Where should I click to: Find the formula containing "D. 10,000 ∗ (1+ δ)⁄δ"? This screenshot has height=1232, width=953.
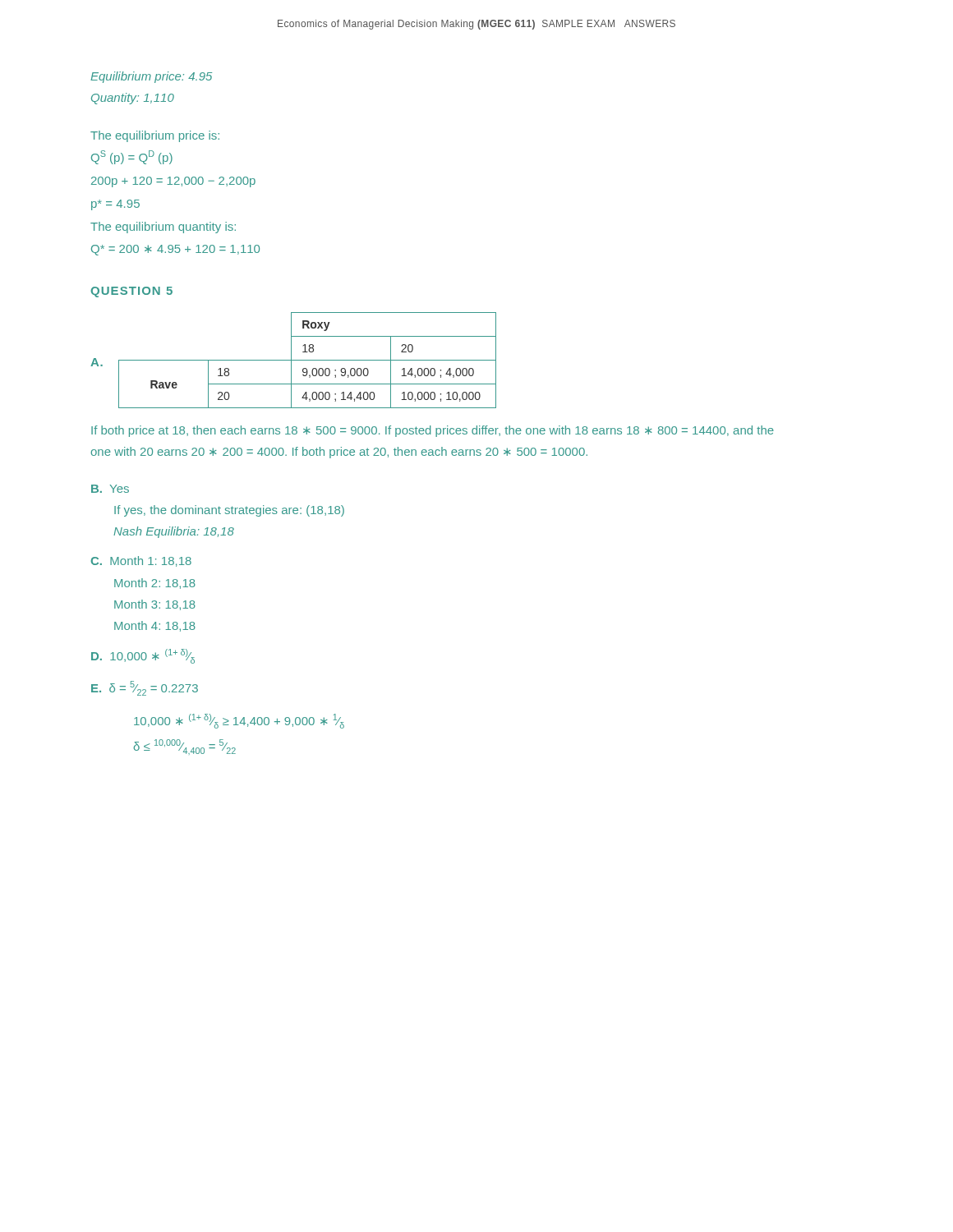(143, 656)
